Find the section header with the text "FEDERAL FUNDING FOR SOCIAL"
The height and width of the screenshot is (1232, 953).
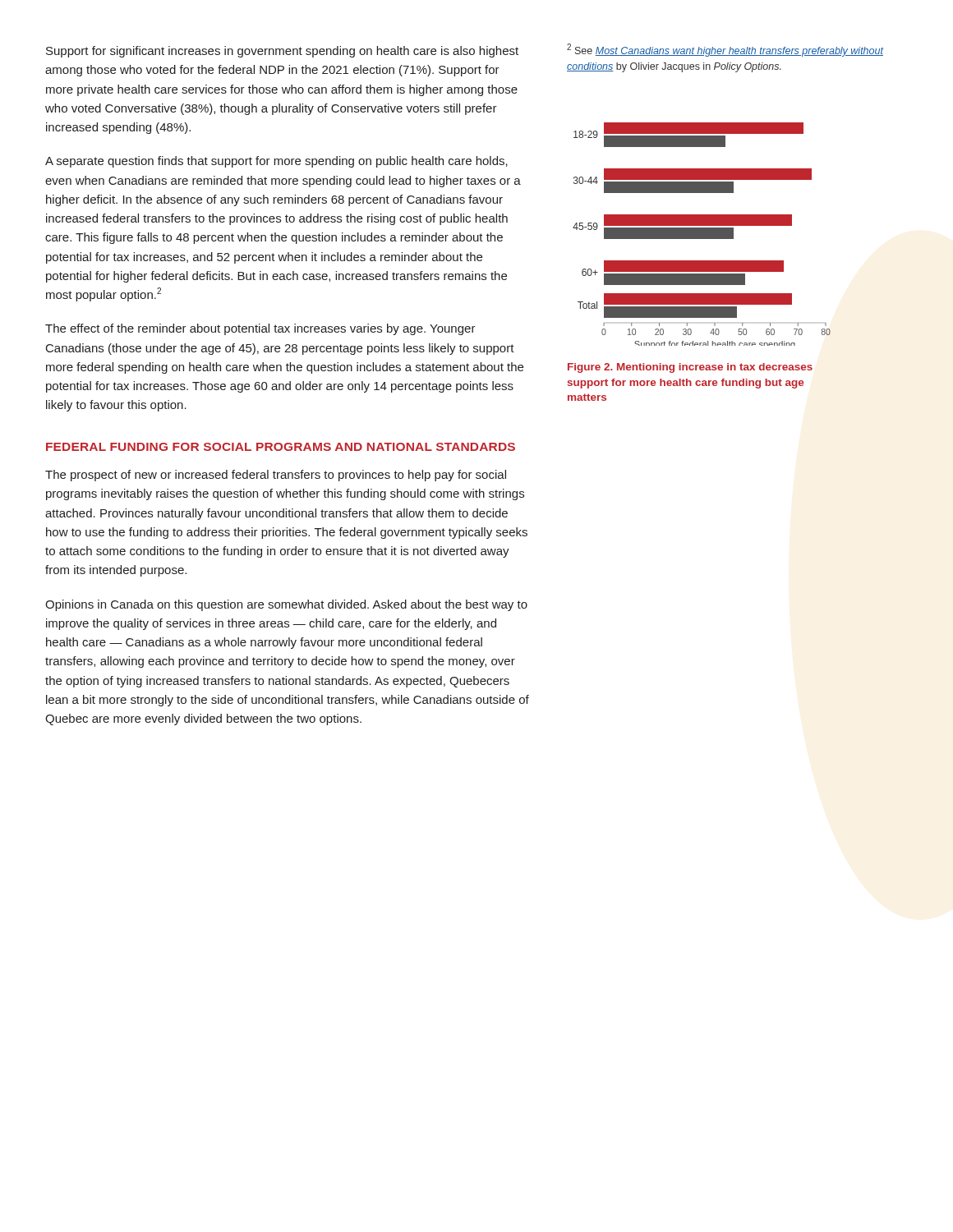(280, 446)
